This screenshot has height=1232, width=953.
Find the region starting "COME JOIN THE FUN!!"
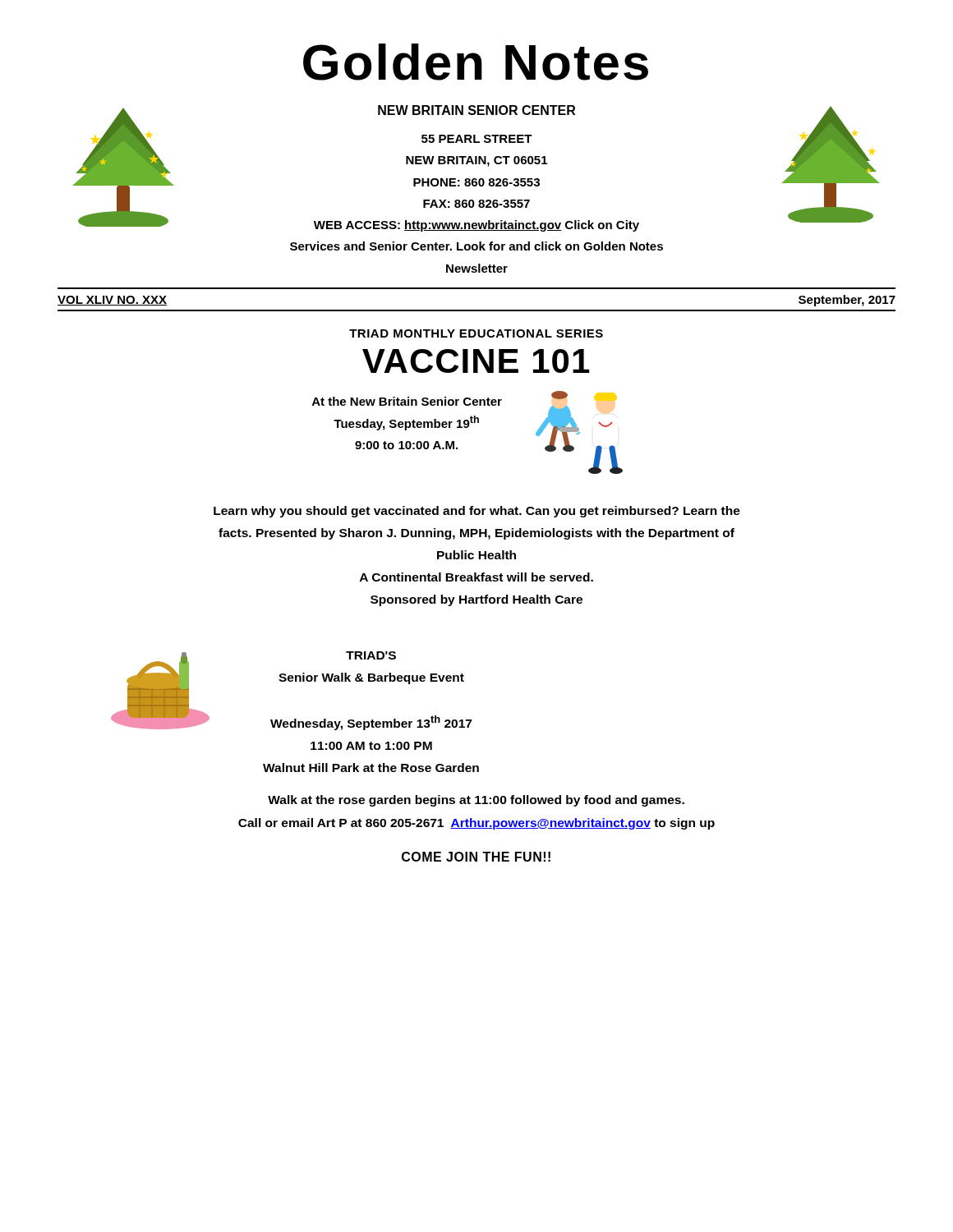click(x=476, y=857)
